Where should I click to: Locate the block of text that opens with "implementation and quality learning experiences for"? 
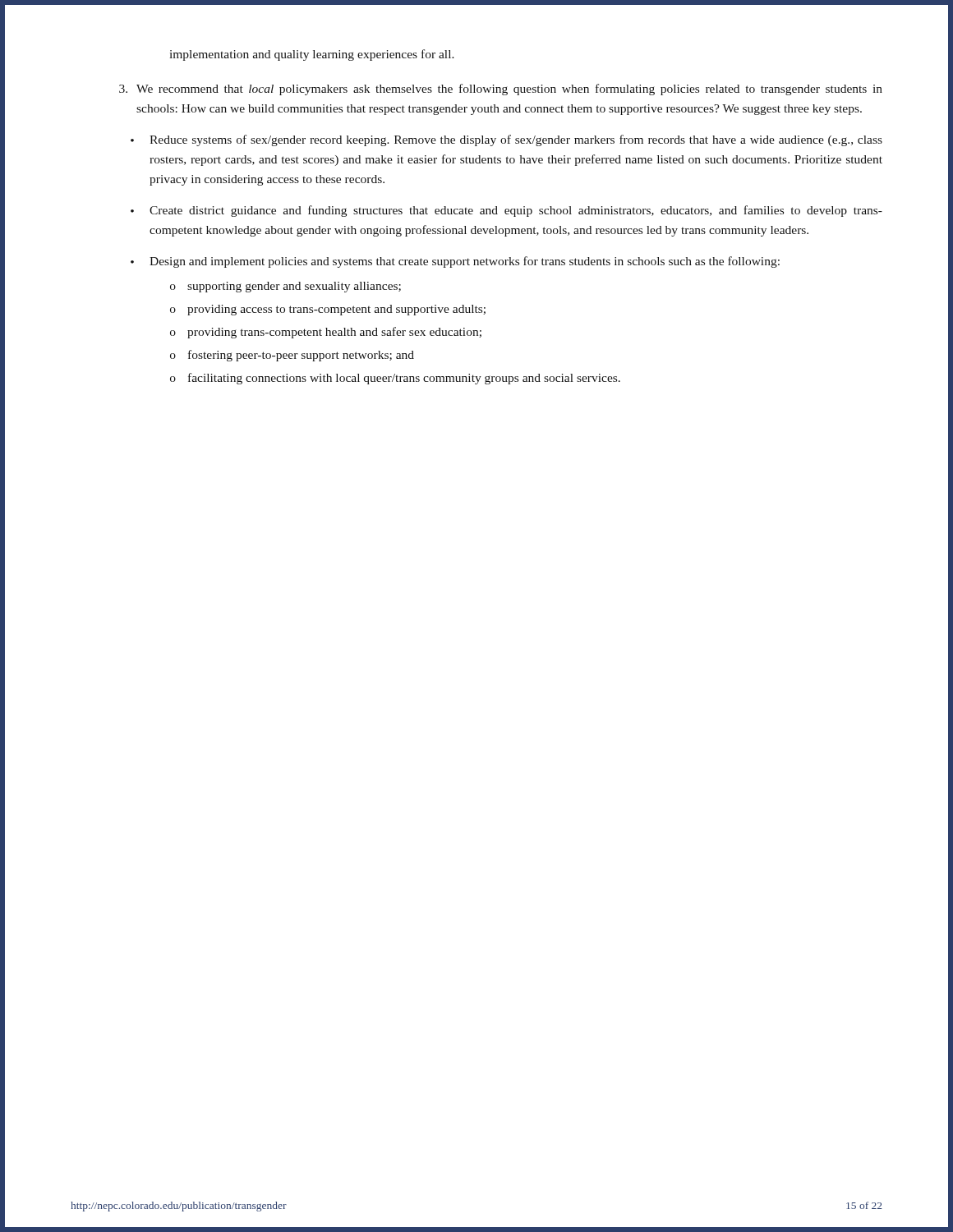[312, 54]
